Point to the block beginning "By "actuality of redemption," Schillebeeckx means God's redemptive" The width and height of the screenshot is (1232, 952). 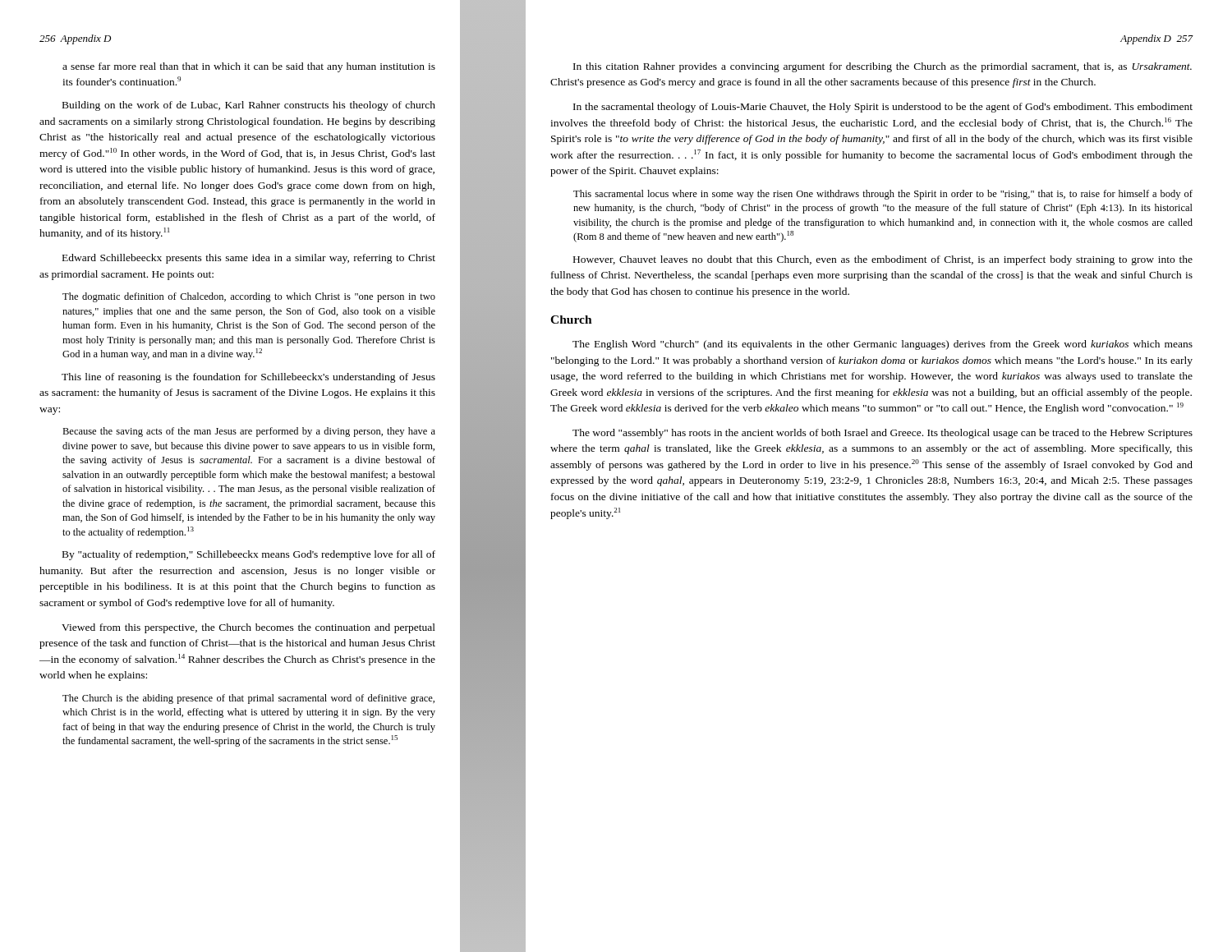(237, 579)
